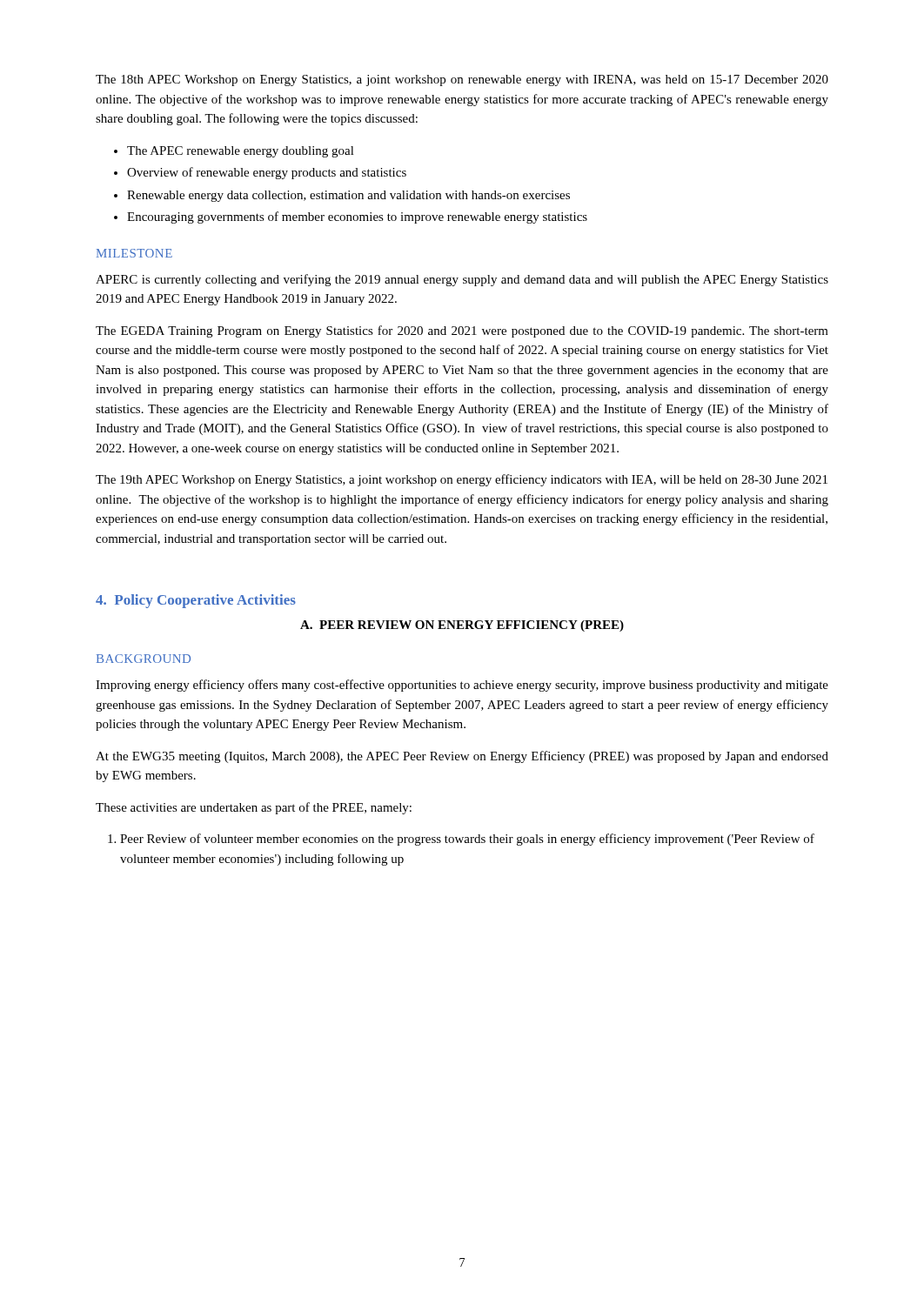Viewport: 924px width, 1305px height.
Task: Navigate to the passage starting "Encouraging governments of member economies to improve"
Action: tap(478, 217)
